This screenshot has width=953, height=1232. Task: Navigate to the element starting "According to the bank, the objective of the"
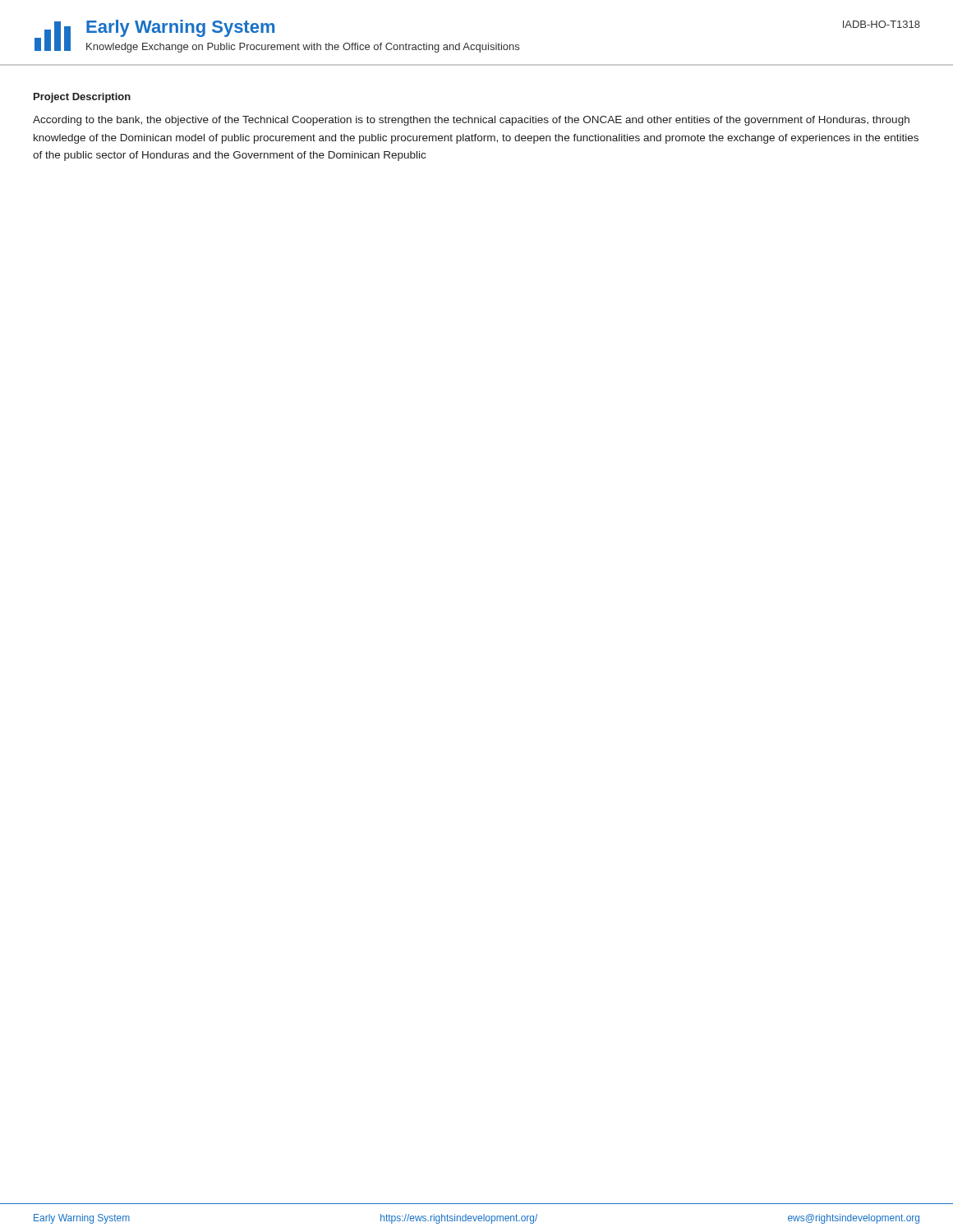coord(476,137)
